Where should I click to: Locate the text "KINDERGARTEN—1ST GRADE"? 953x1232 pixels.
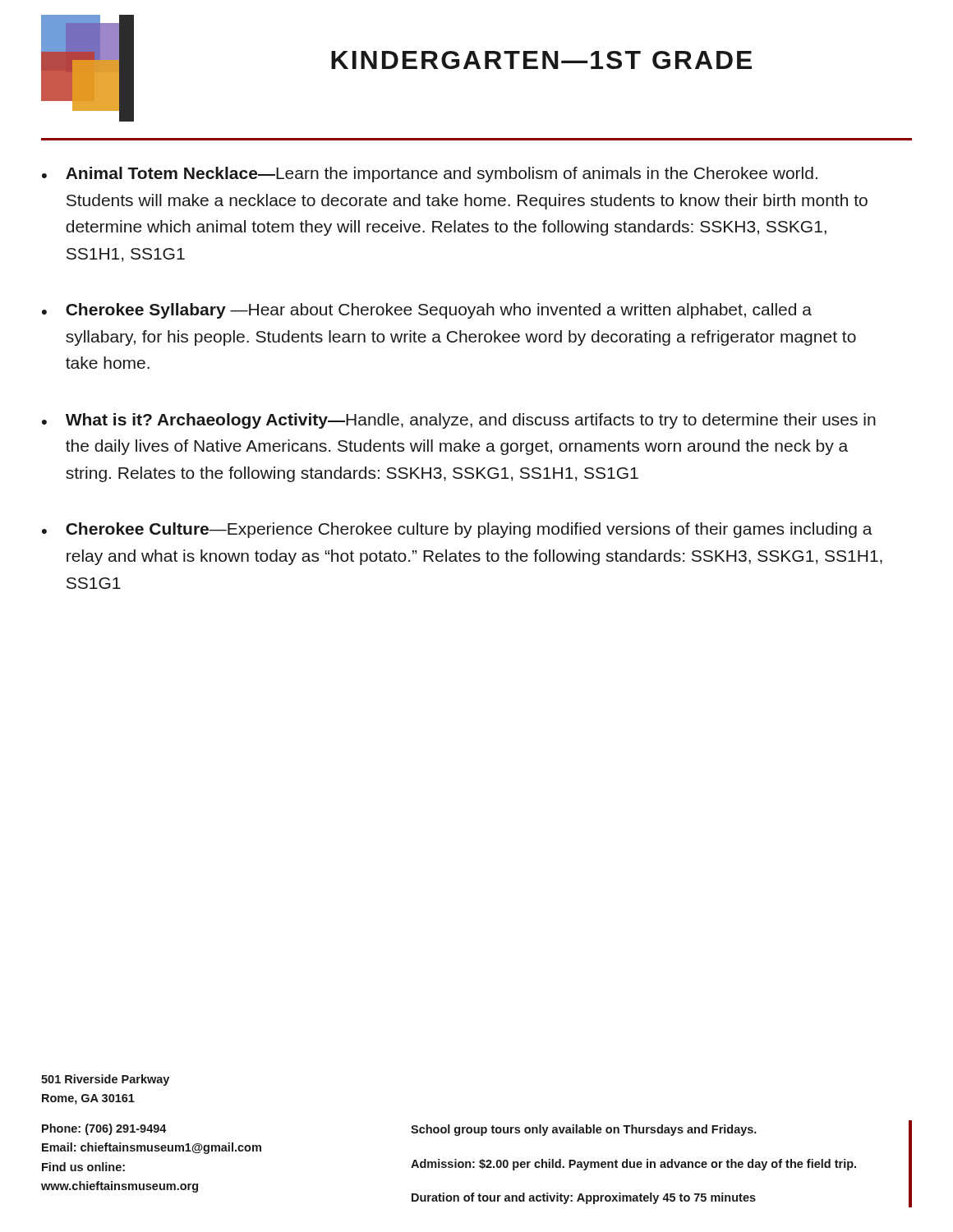(542, 60)
